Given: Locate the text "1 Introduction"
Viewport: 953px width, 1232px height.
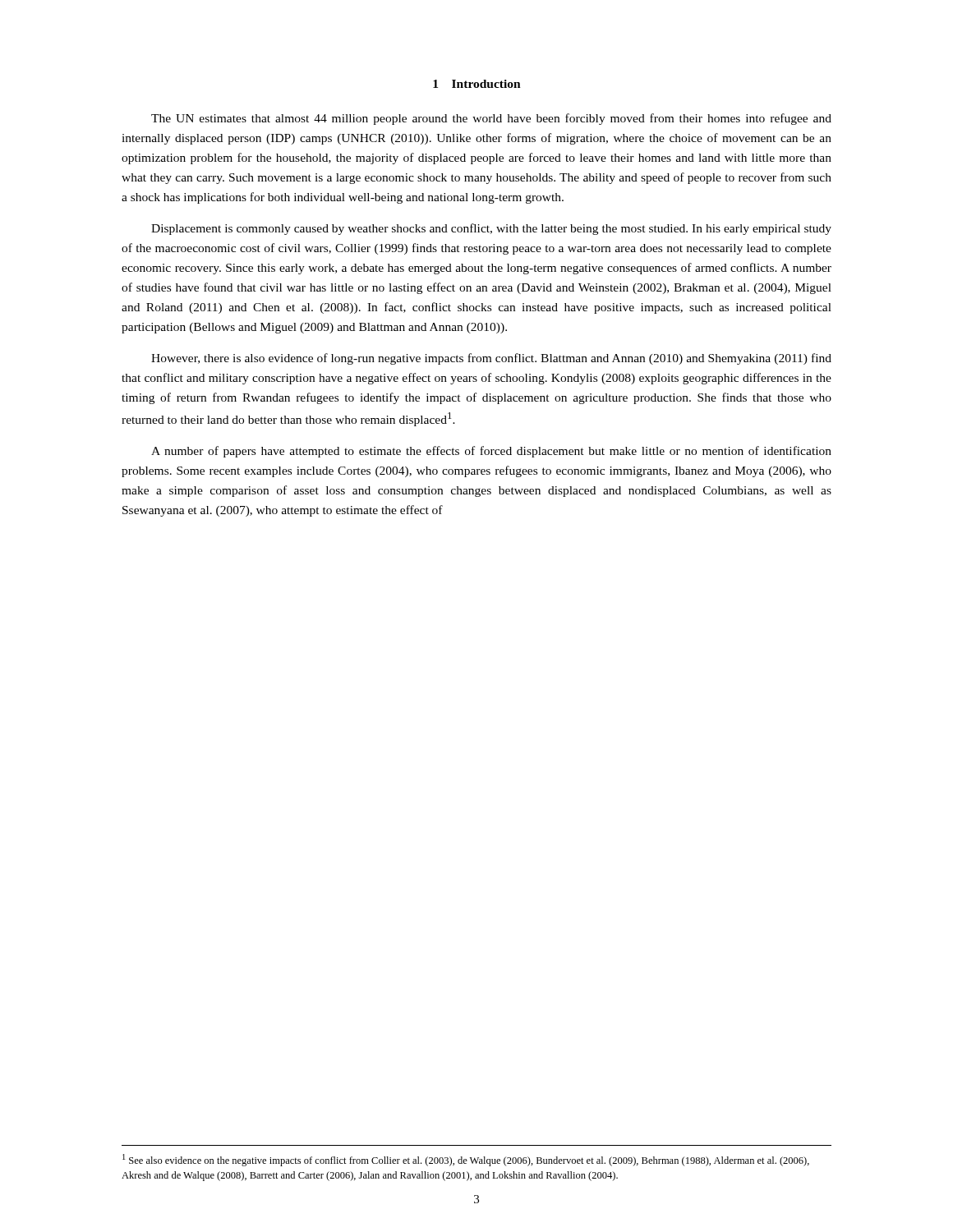Looking at the screenshot, I should (476, 83).
